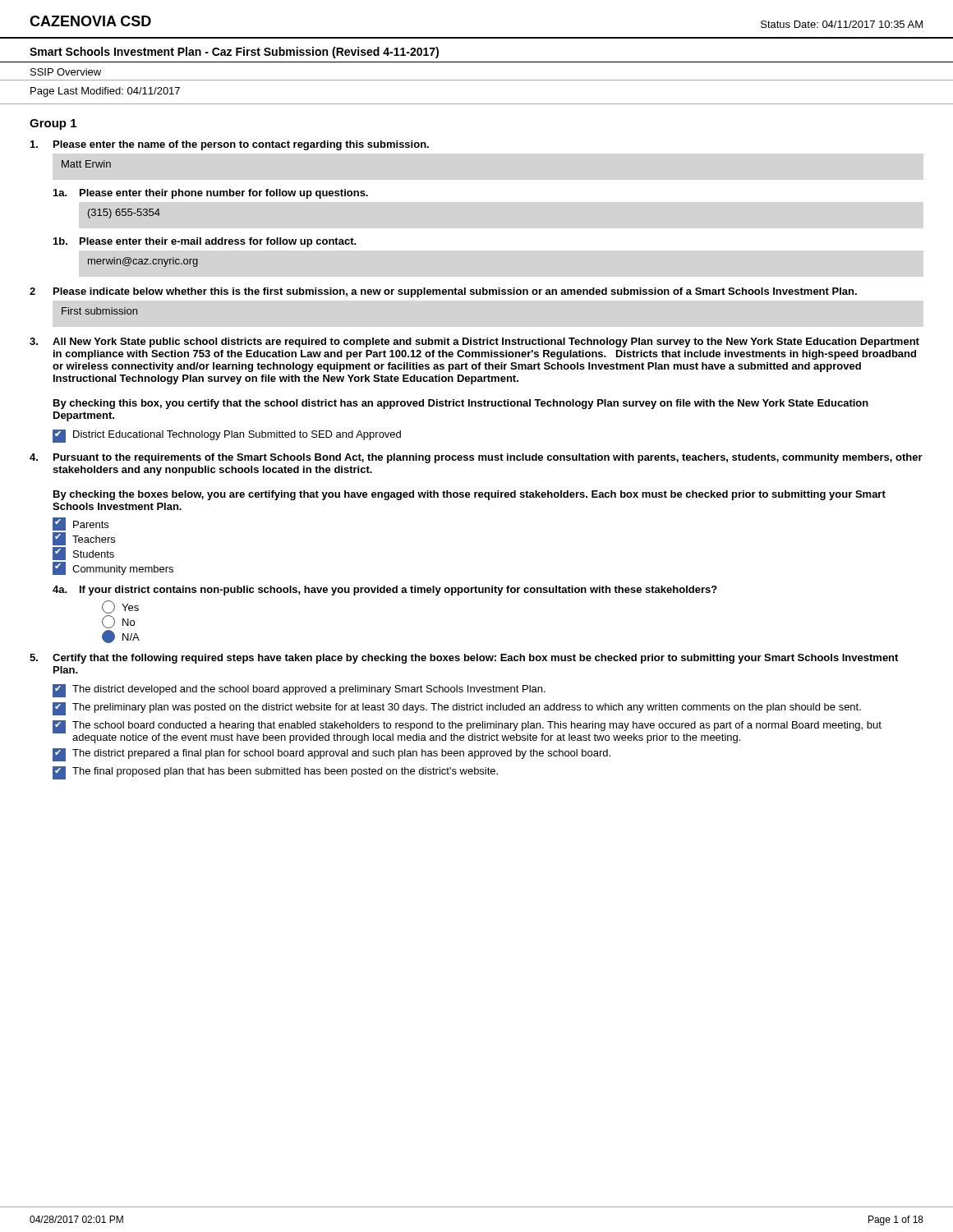Screen dimensions: 1232x953
Task: Click on the element starting "1b. Please enter their e-mail address"
Action: pos(205,242)
